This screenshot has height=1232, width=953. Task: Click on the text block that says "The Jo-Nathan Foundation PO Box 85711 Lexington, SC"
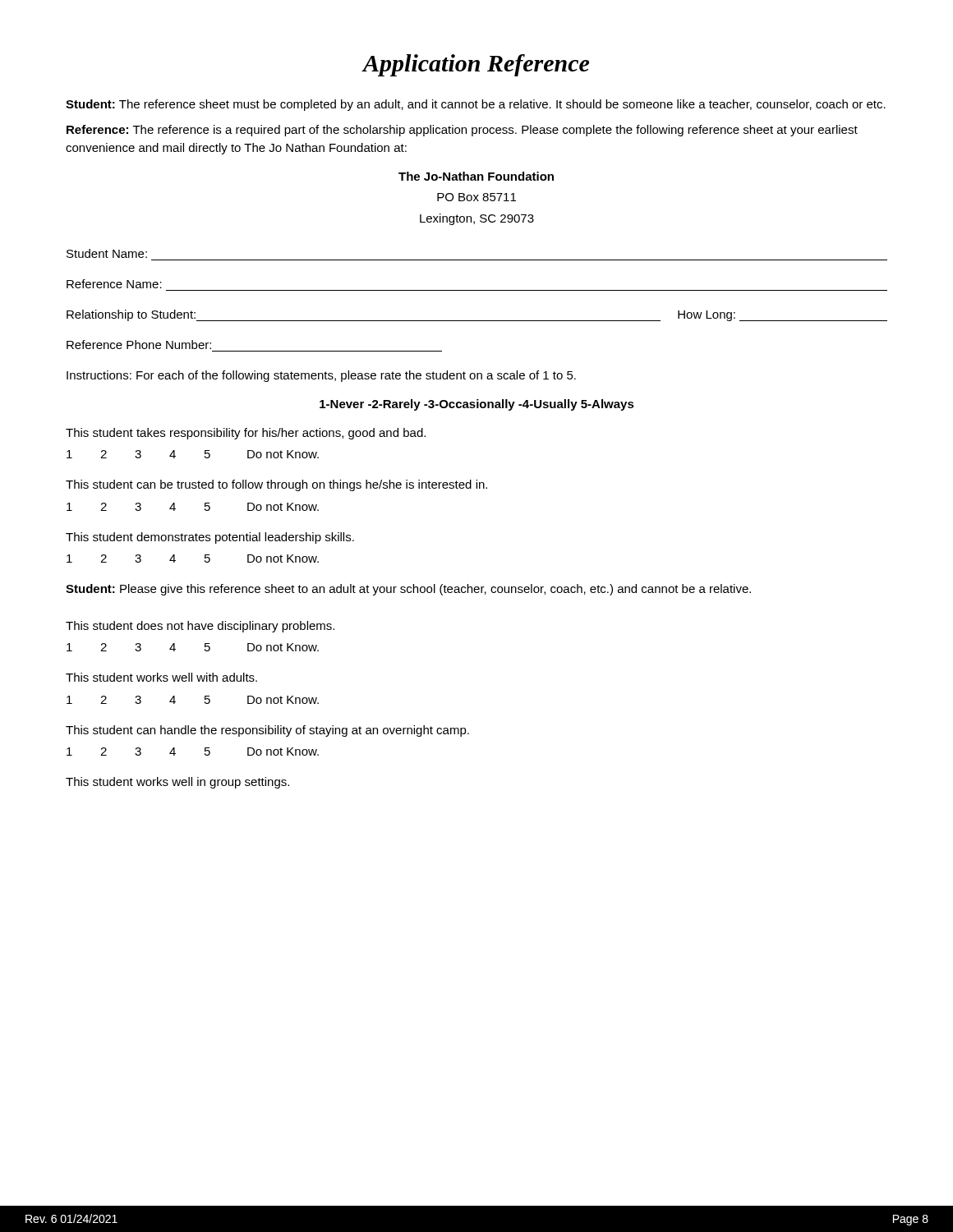(476, 197)
